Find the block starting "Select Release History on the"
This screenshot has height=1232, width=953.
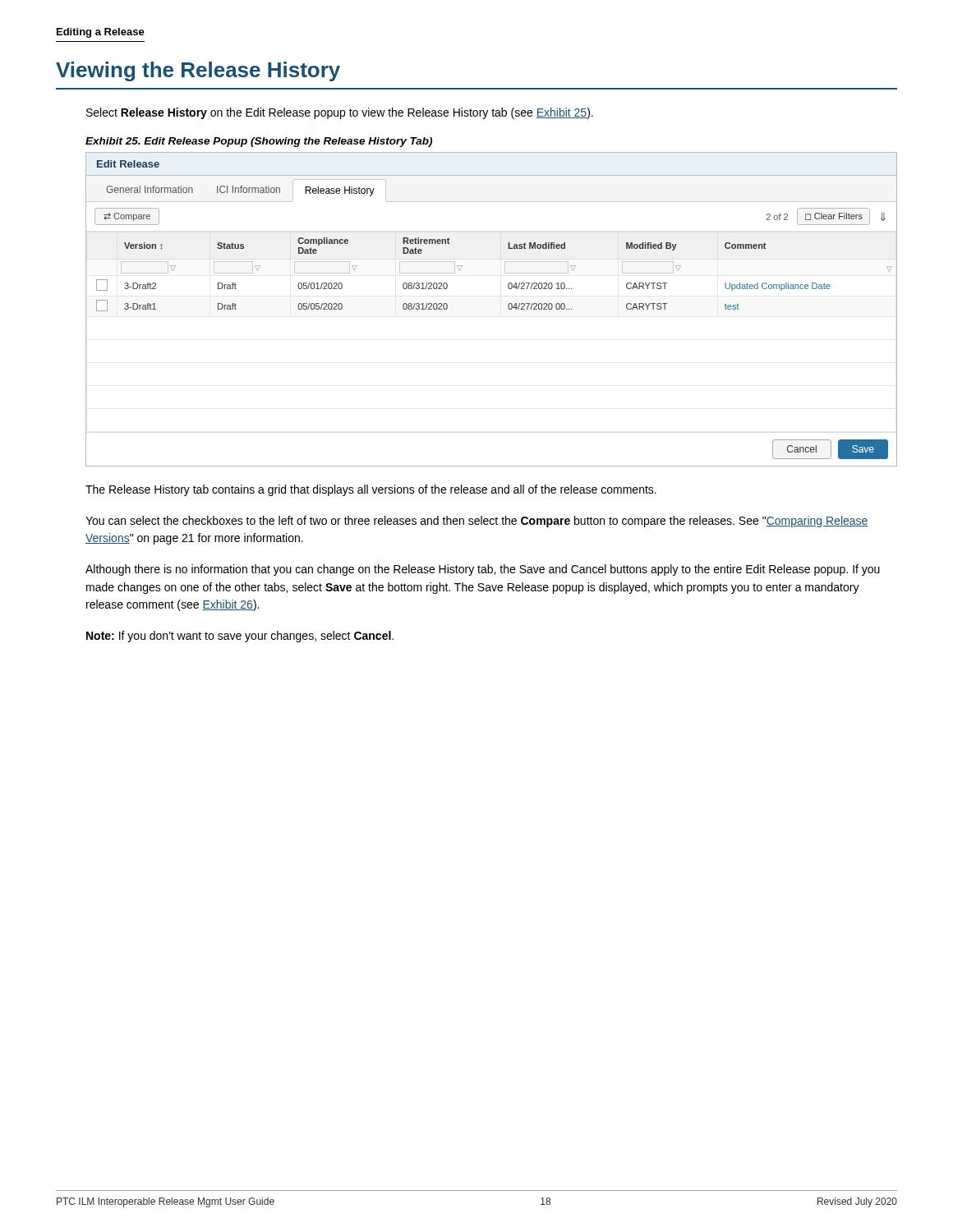pyautogui.click(x=340, y=113)
